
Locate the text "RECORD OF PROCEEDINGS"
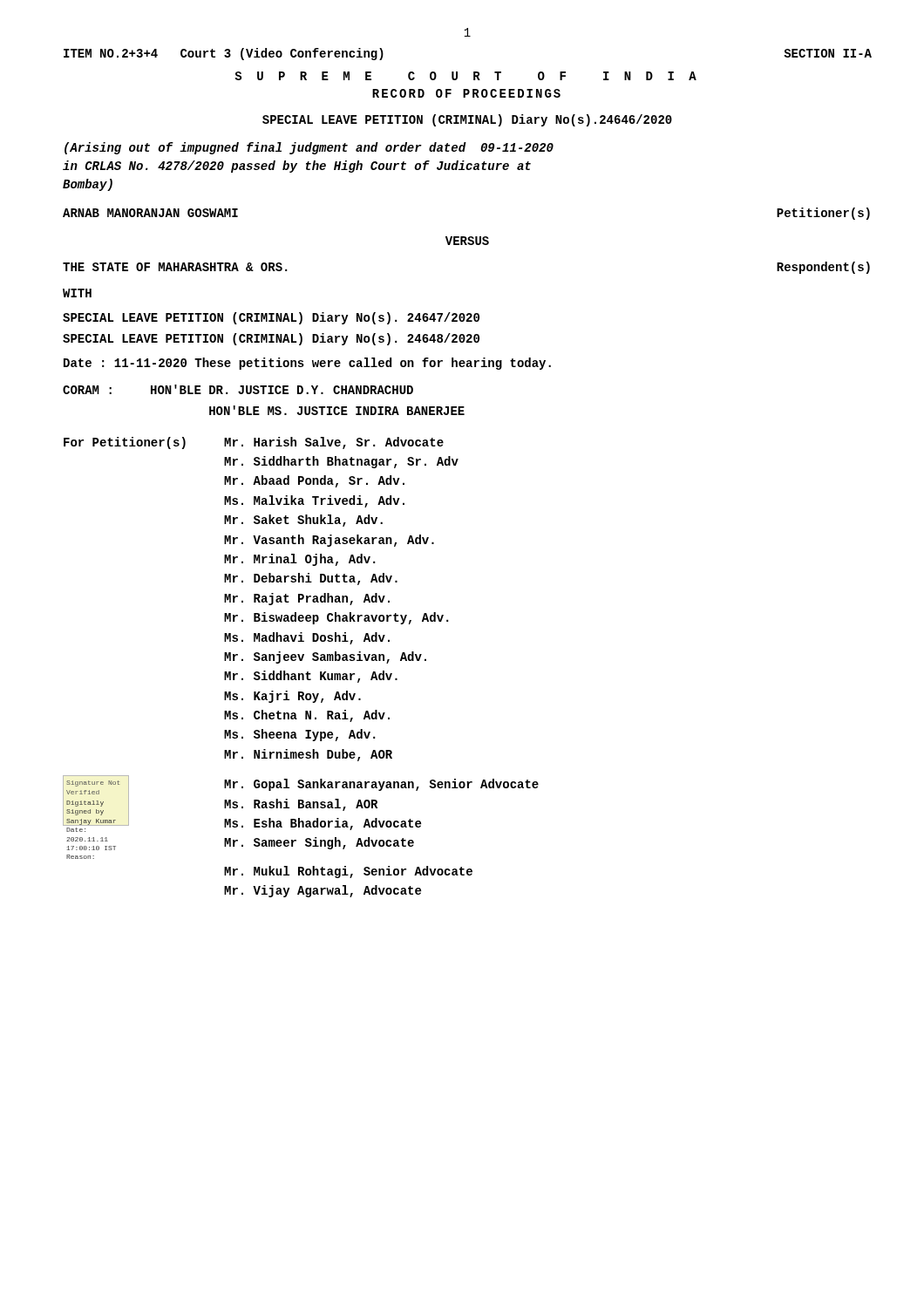(x=467, y=94)
